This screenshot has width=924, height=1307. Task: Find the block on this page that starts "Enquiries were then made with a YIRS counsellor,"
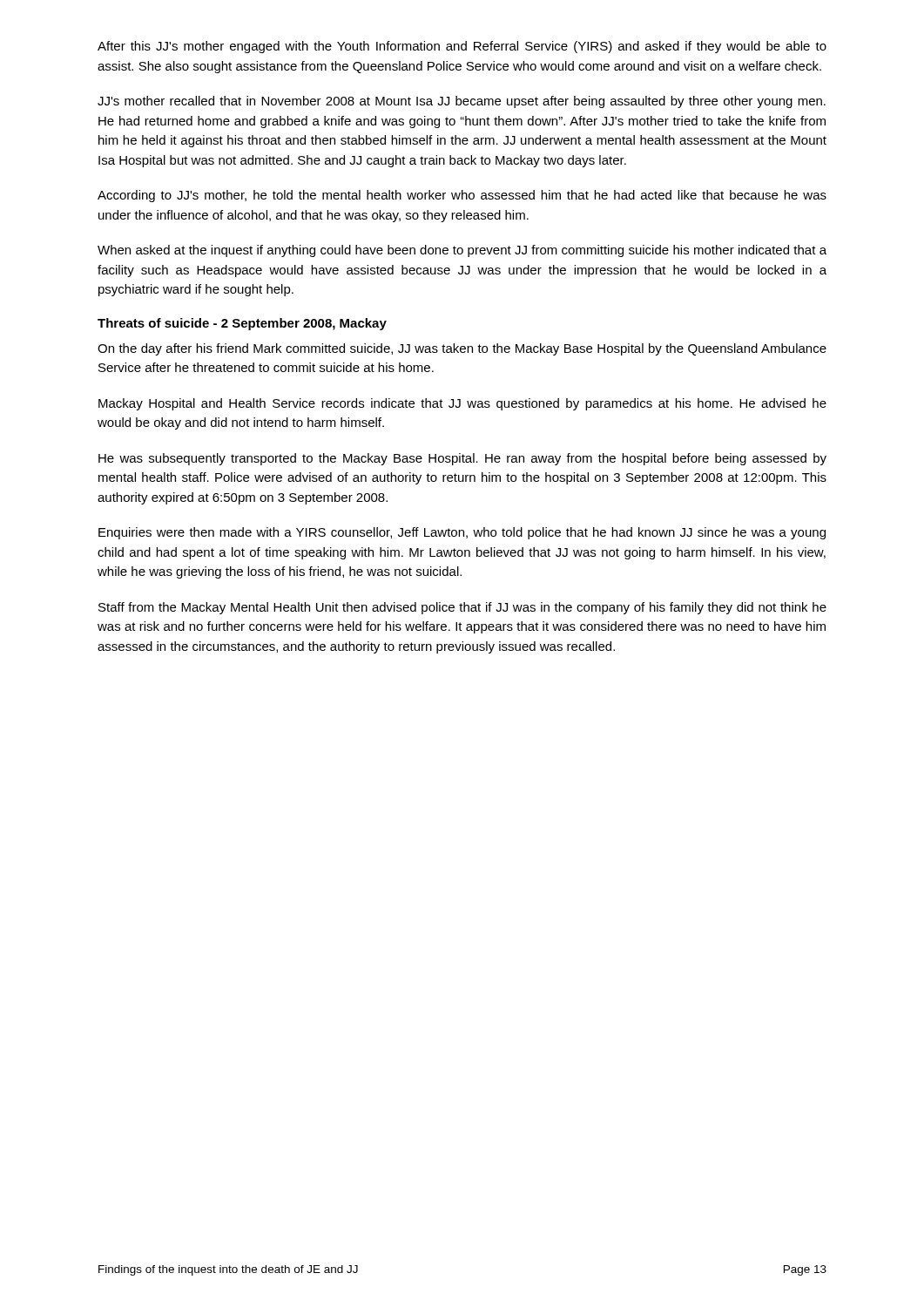click(462, 552)
